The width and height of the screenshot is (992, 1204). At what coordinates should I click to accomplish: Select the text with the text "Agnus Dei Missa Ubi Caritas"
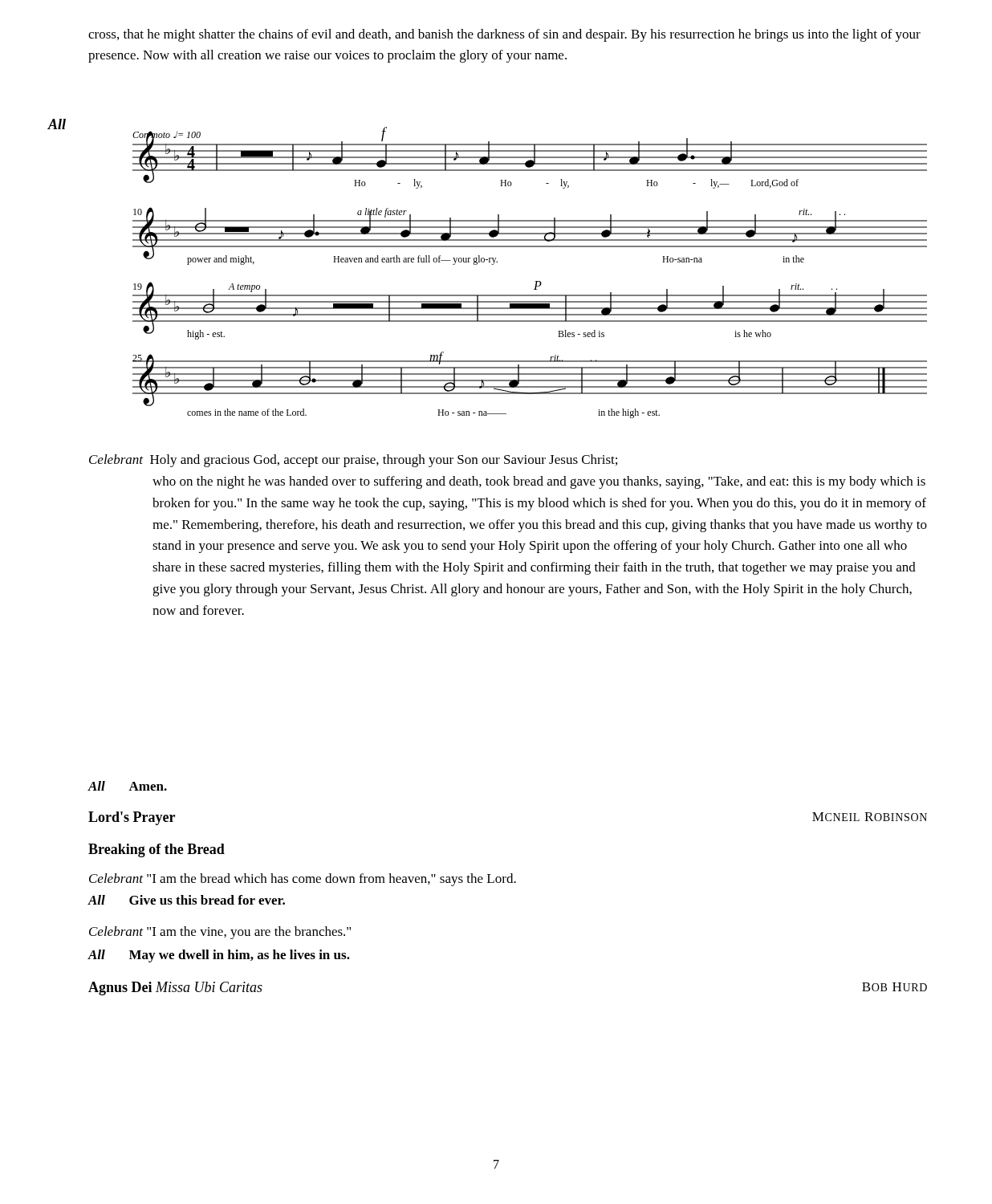click(175, 987)
